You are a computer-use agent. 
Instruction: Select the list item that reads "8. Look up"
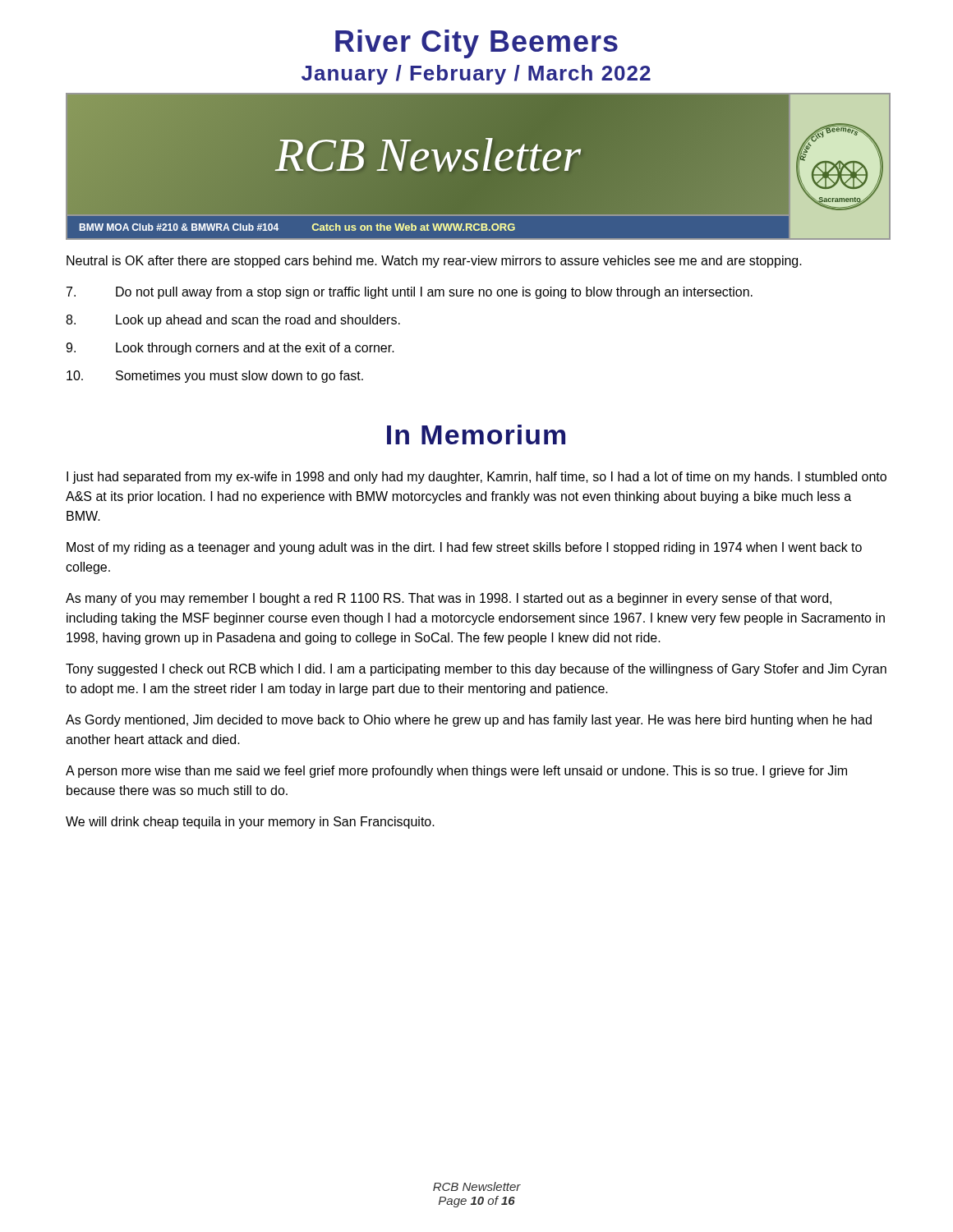pos(233,321)
